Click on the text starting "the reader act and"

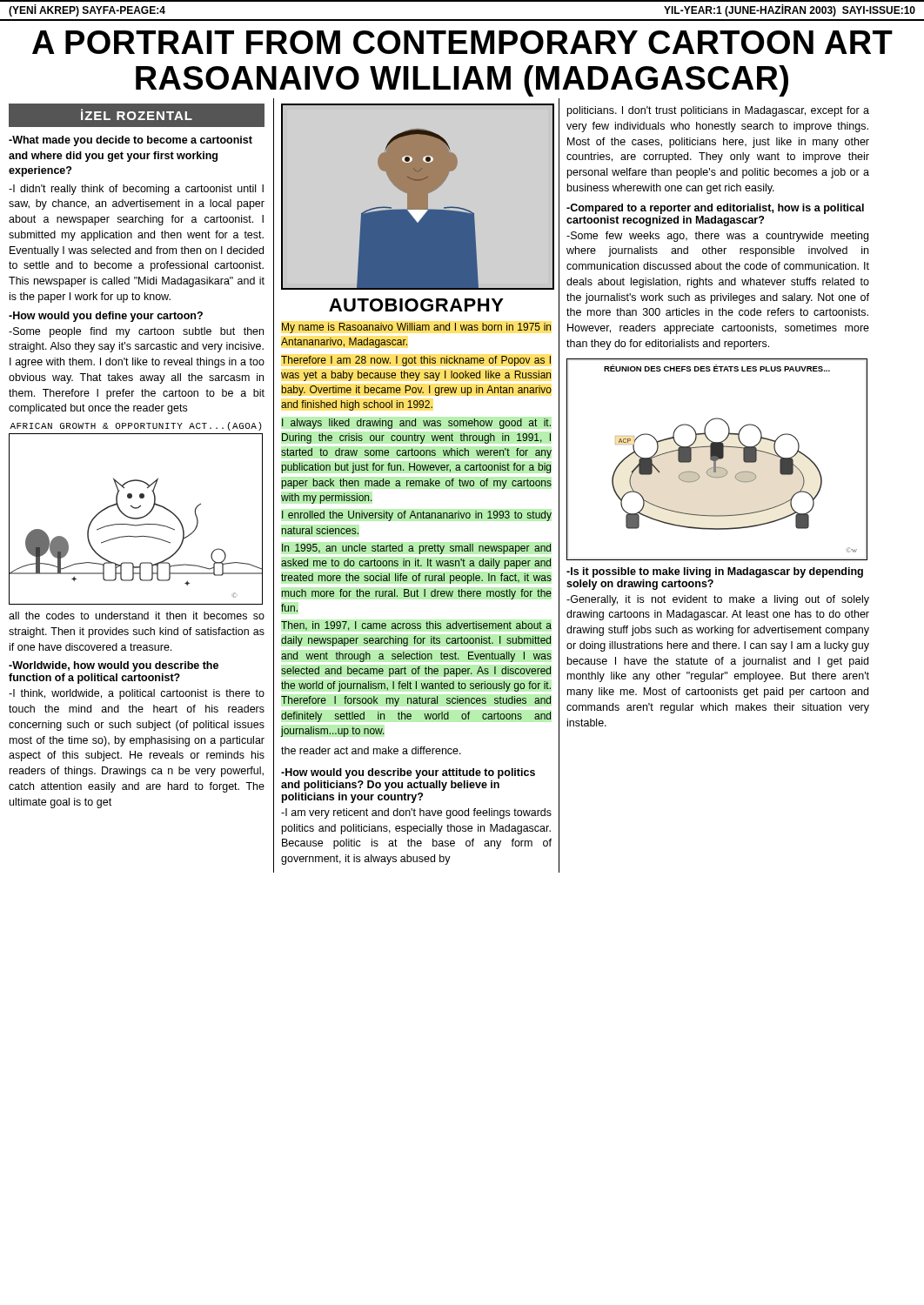tap(371, 751)
